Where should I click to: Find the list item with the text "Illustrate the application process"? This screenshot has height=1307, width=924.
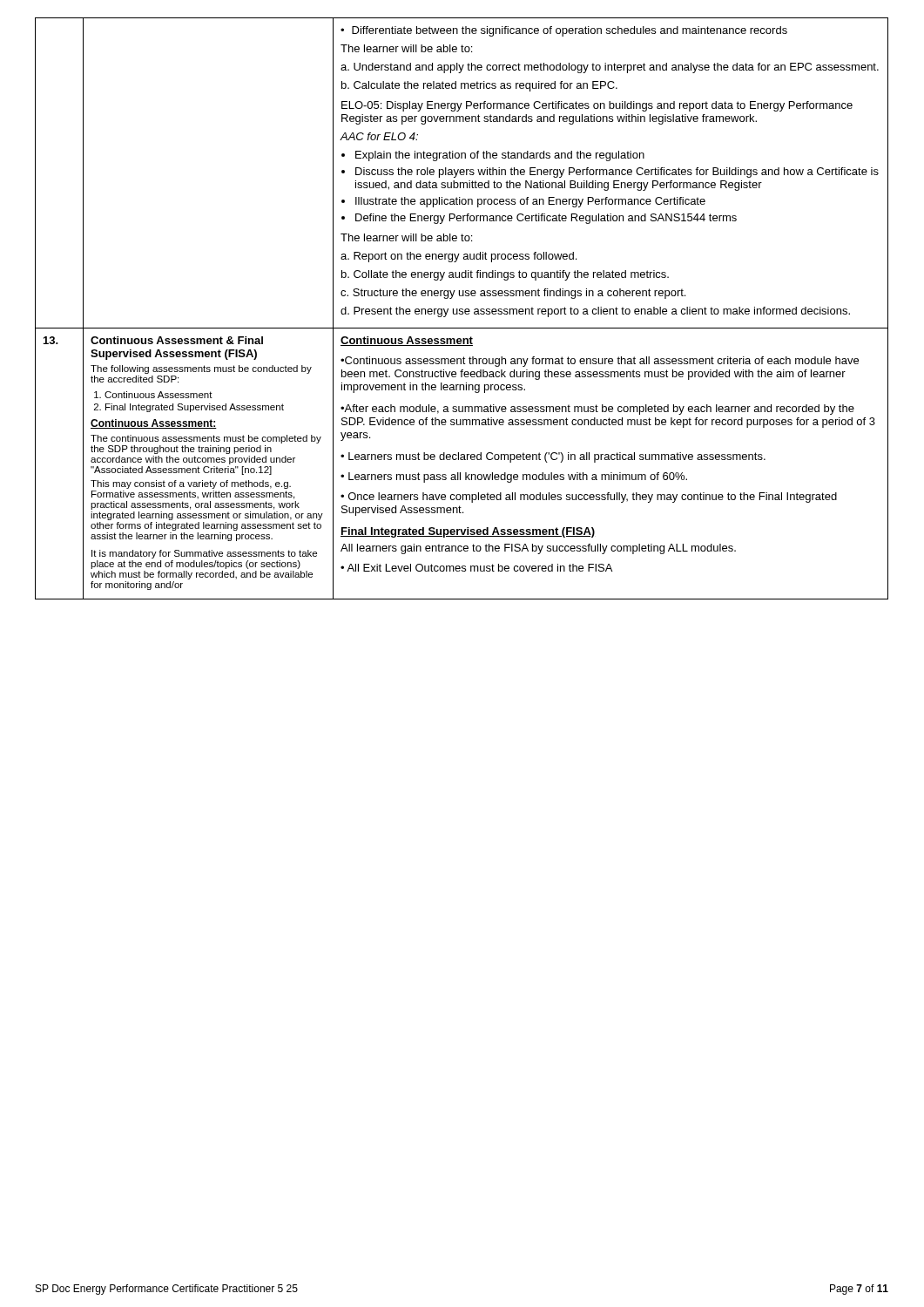(x=530, y=201)
